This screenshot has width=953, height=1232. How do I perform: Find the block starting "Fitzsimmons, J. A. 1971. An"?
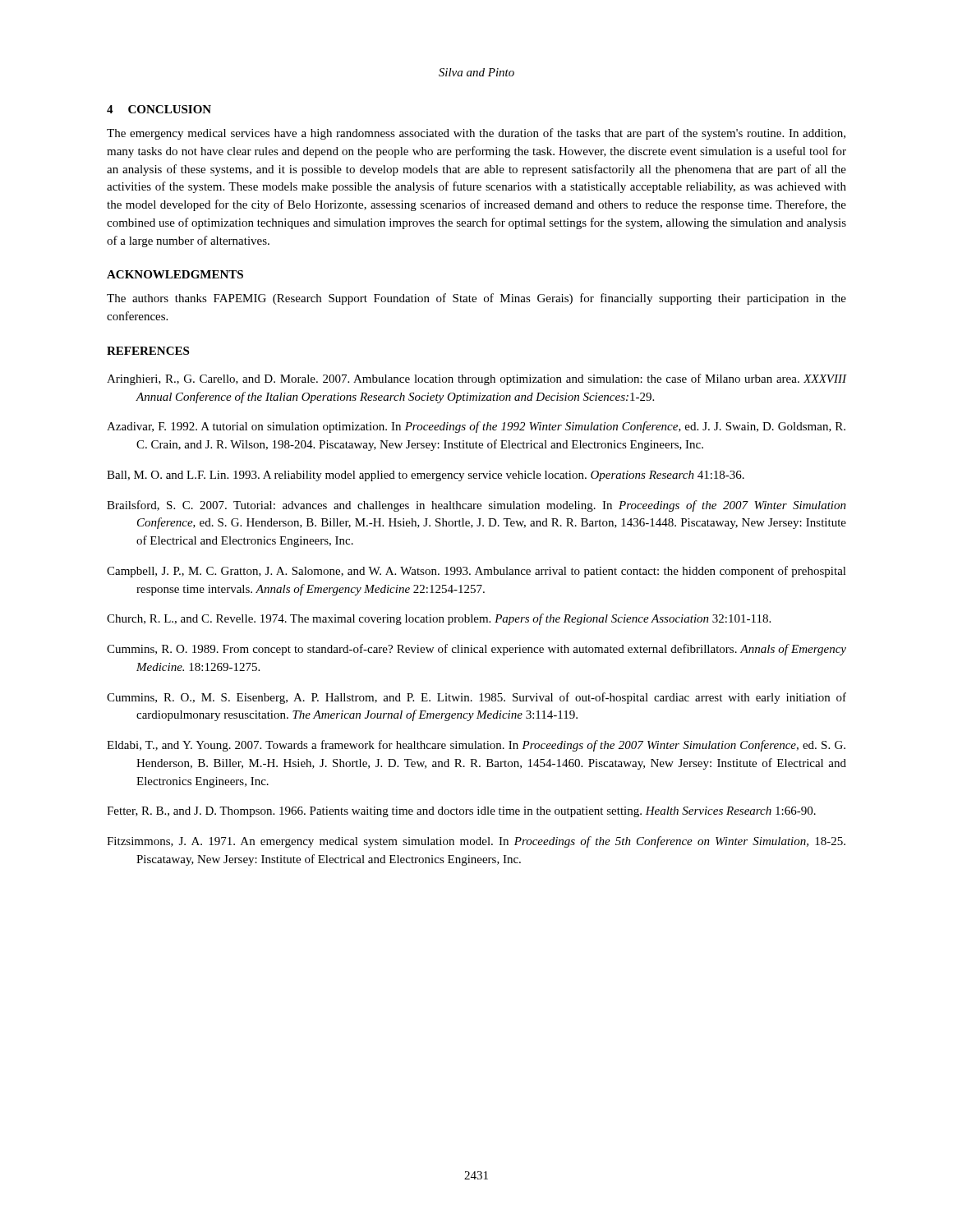(x=476, y=851)
